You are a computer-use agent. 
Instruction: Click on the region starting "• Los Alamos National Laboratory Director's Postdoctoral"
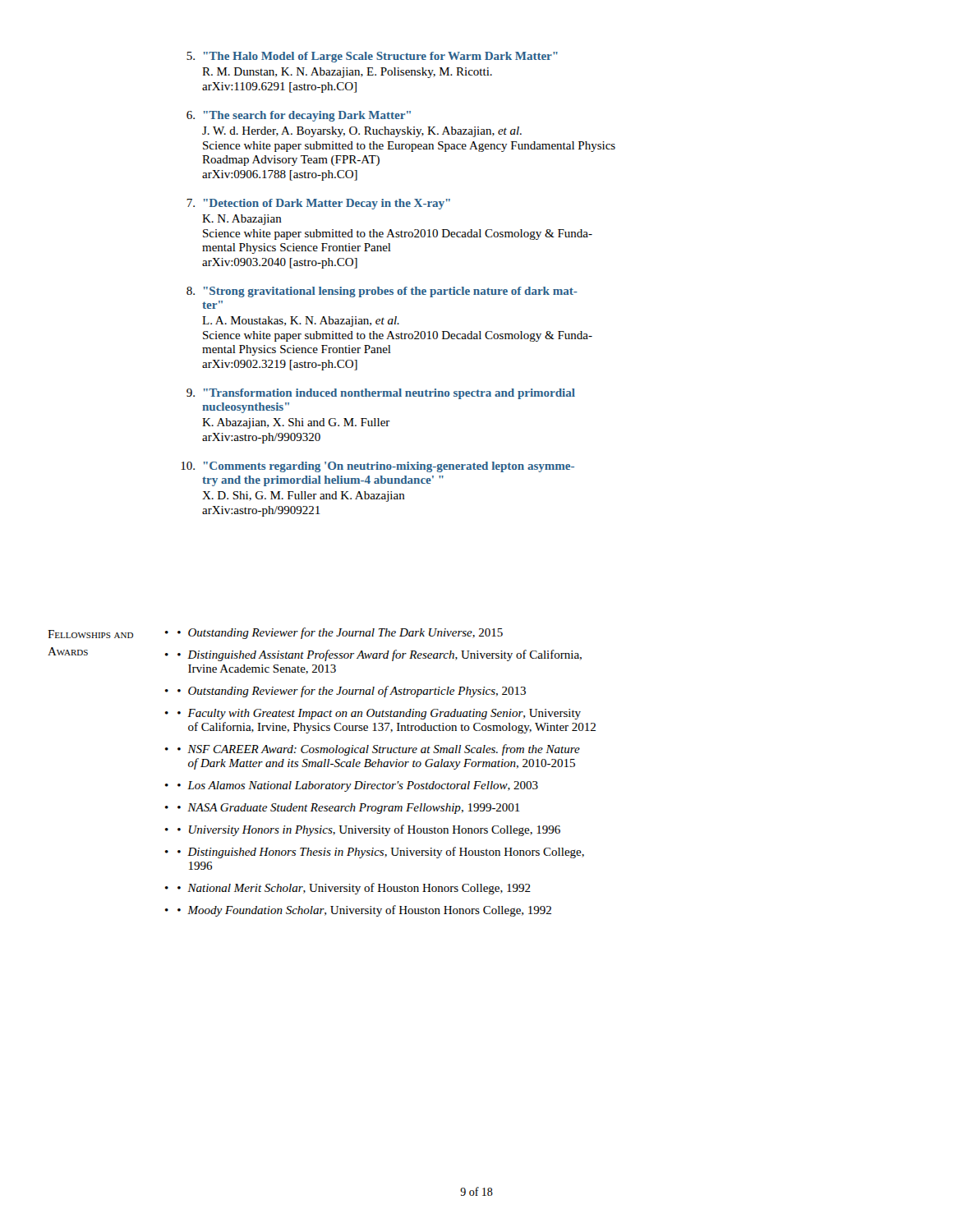pyautogui.click(x=358, y=786)
